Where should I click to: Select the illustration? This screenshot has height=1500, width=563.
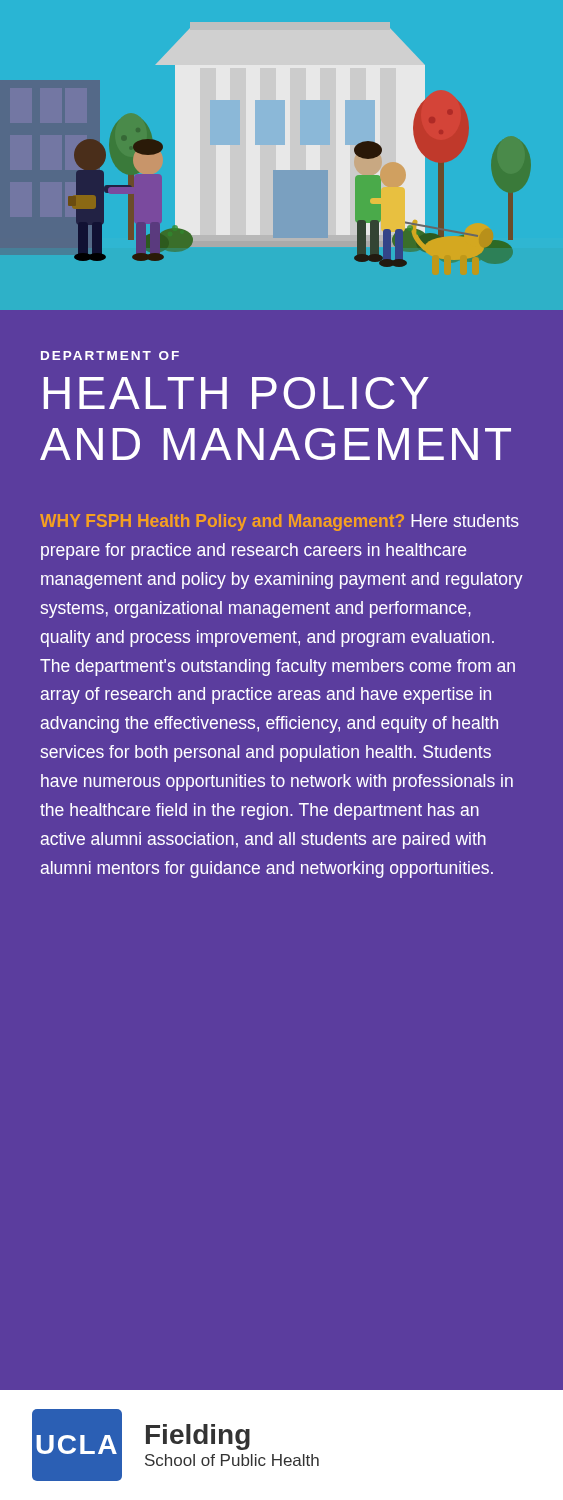pos(282,155)
